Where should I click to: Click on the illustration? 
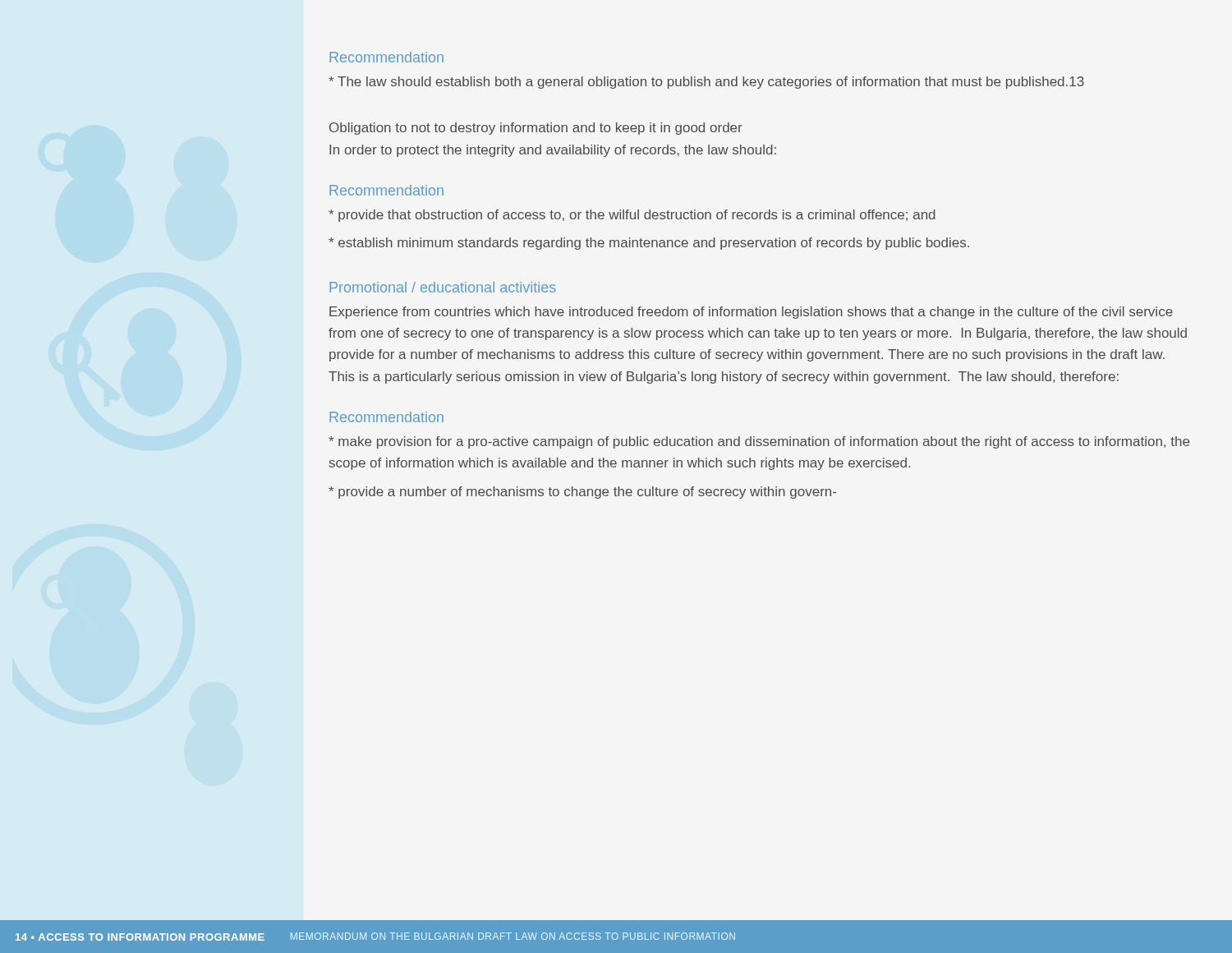pos(152,460)
